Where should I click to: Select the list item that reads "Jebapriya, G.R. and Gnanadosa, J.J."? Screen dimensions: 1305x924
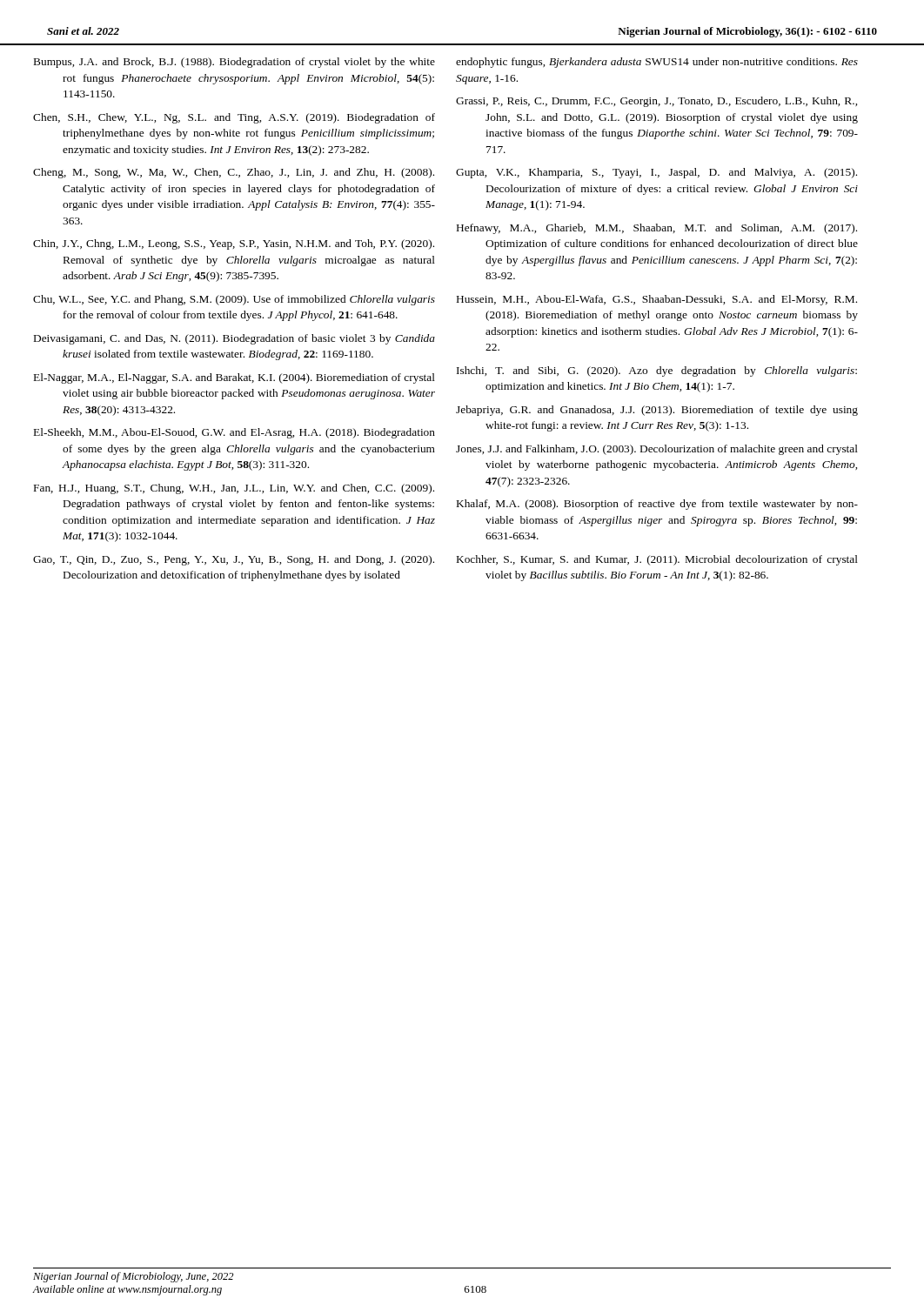click(657, 417)
